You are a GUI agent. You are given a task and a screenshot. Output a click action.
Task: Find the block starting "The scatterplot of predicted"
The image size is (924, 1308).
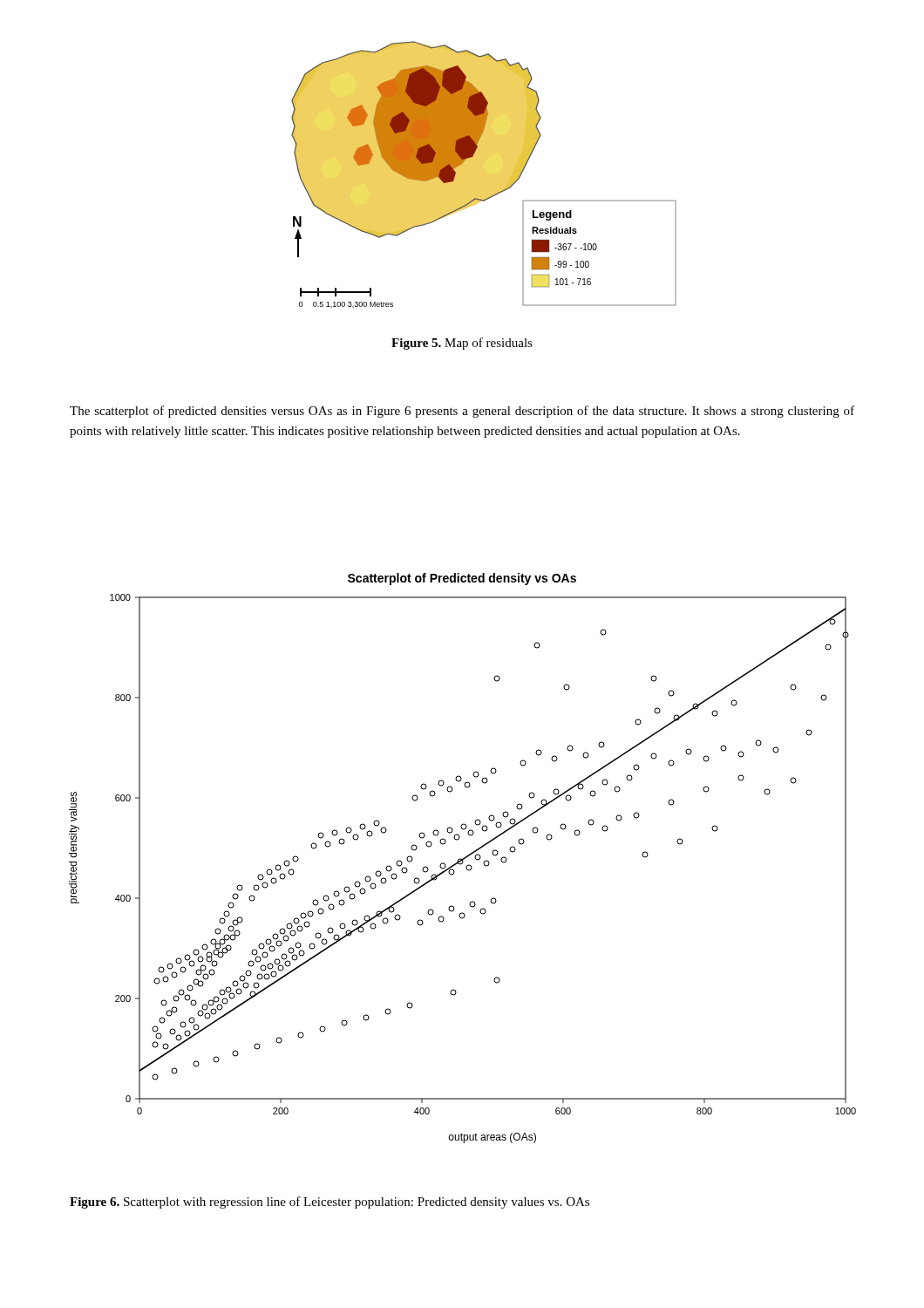coord(462,421)
